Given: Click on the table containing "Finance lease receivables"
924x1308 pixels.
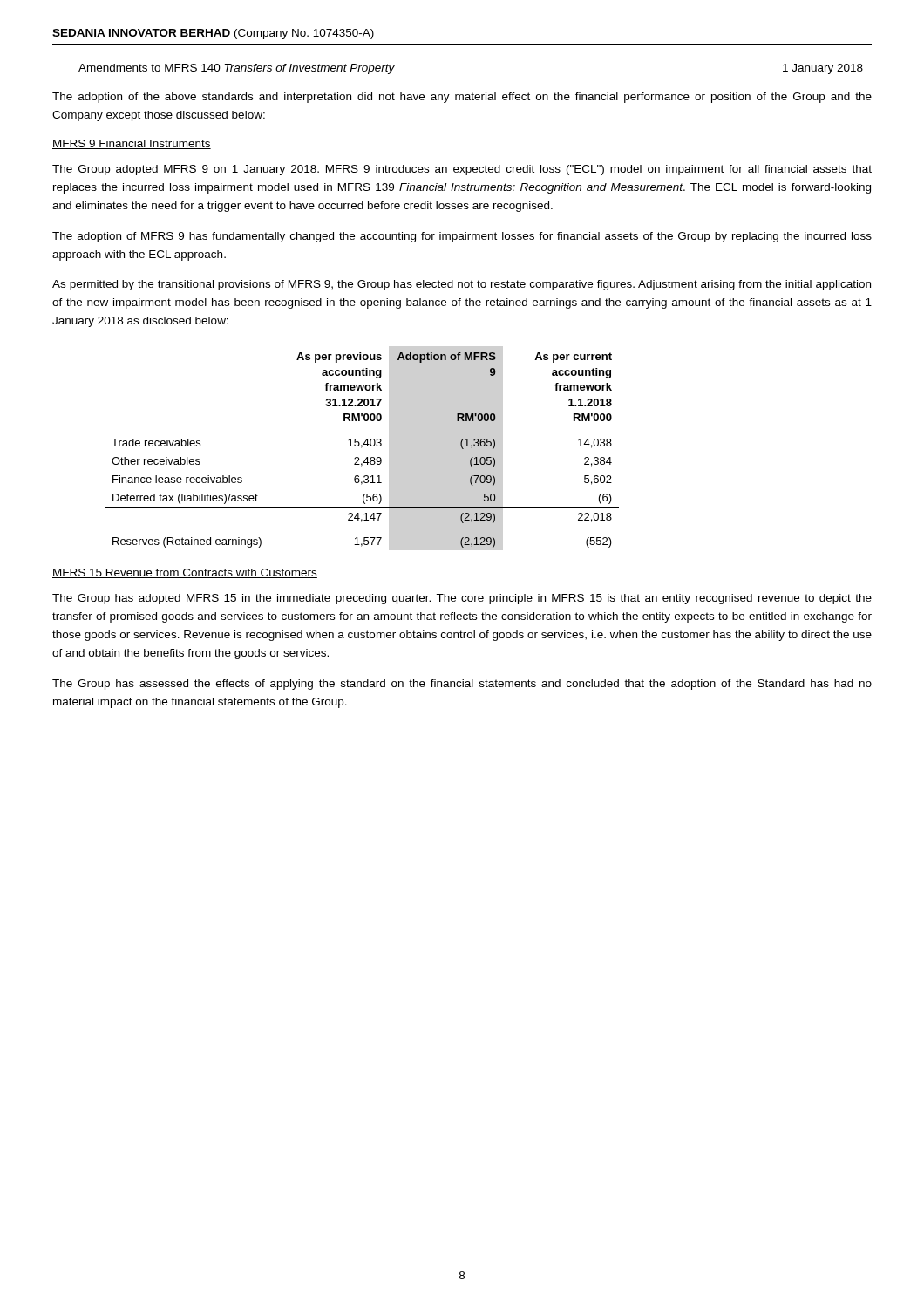Looking at the screenshot, I should click(x=488, y=448).
